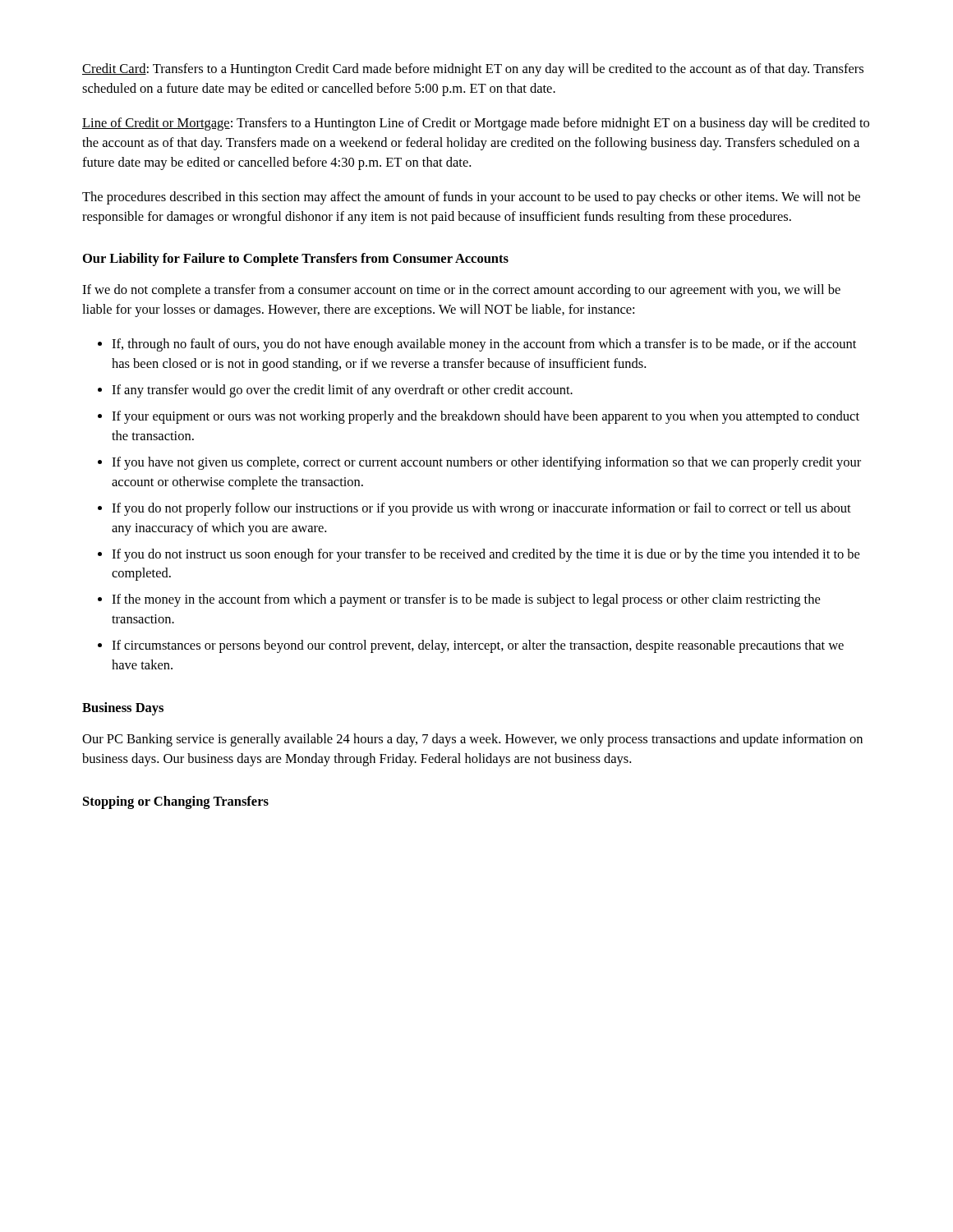953x1232 pixels.
Task: Point to the block beginning "If we do"
Action: [x=461, y=300]
